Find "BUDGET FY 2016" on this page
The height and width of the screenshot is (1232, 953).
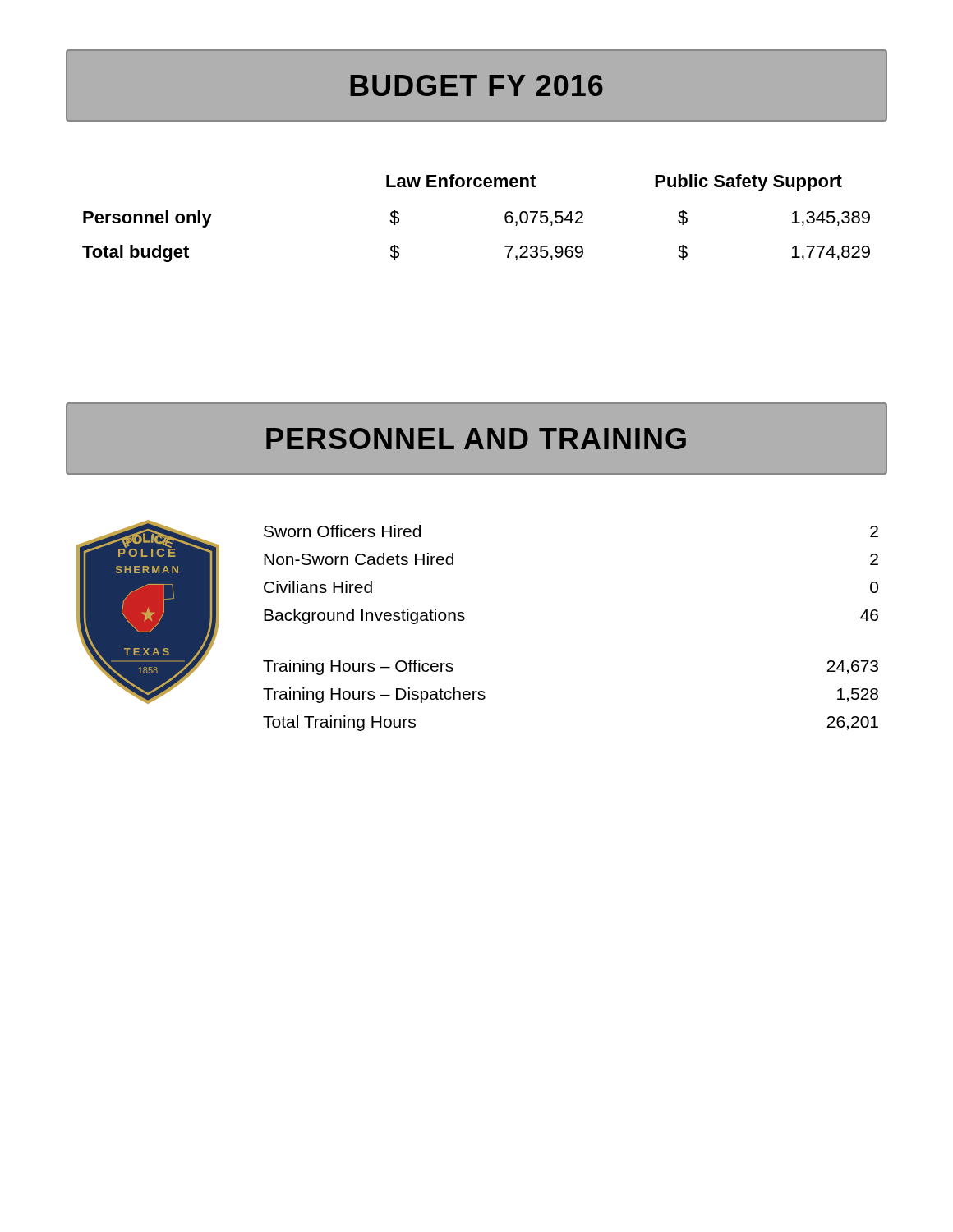pyautogui.click(x=476, y=86)
